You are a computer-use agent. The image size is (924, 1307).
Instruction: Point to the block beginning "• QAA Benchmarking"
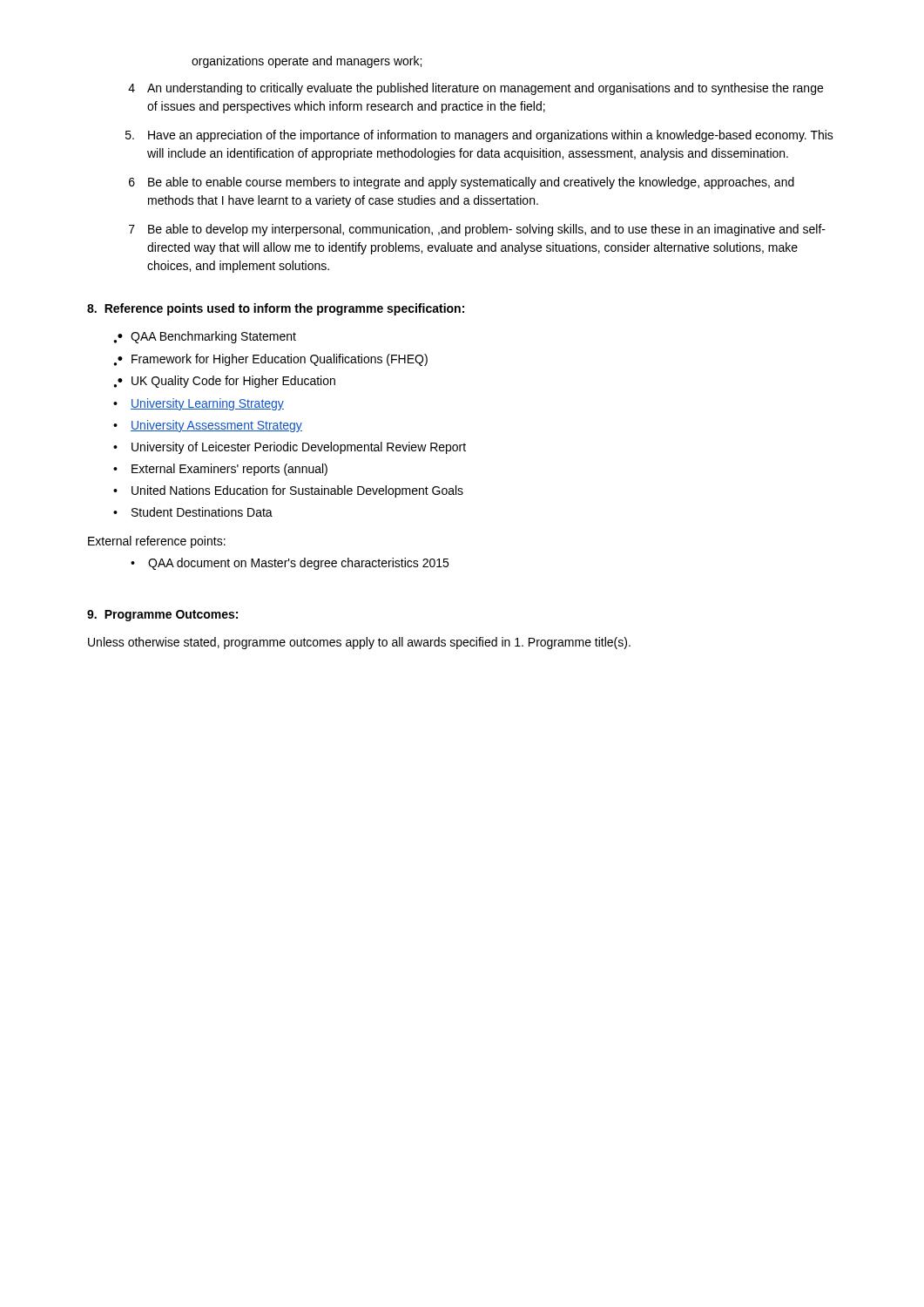click(x=205, y=337)
